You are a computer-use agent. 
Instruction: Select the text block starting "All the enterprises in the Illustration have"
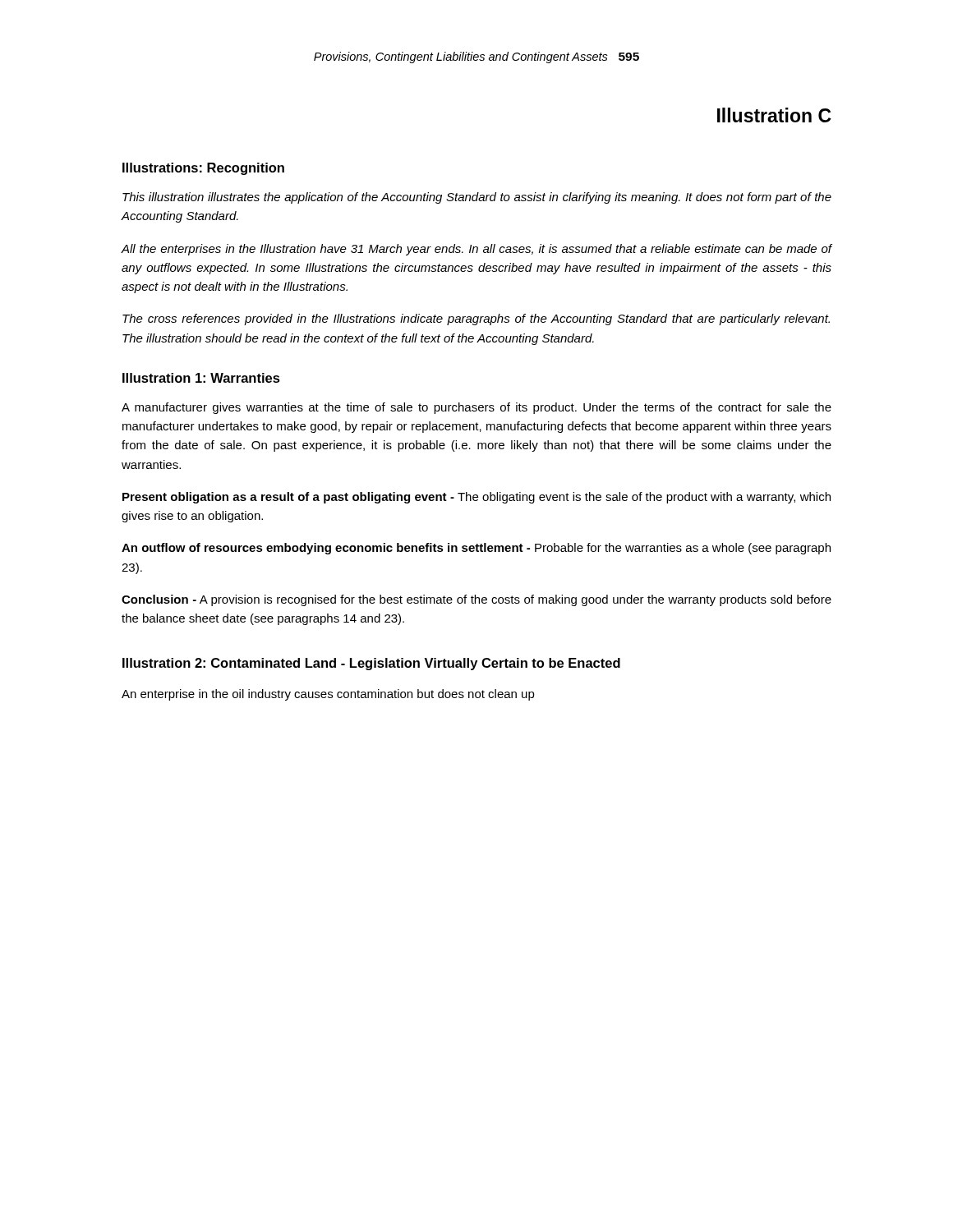point(476,267)
